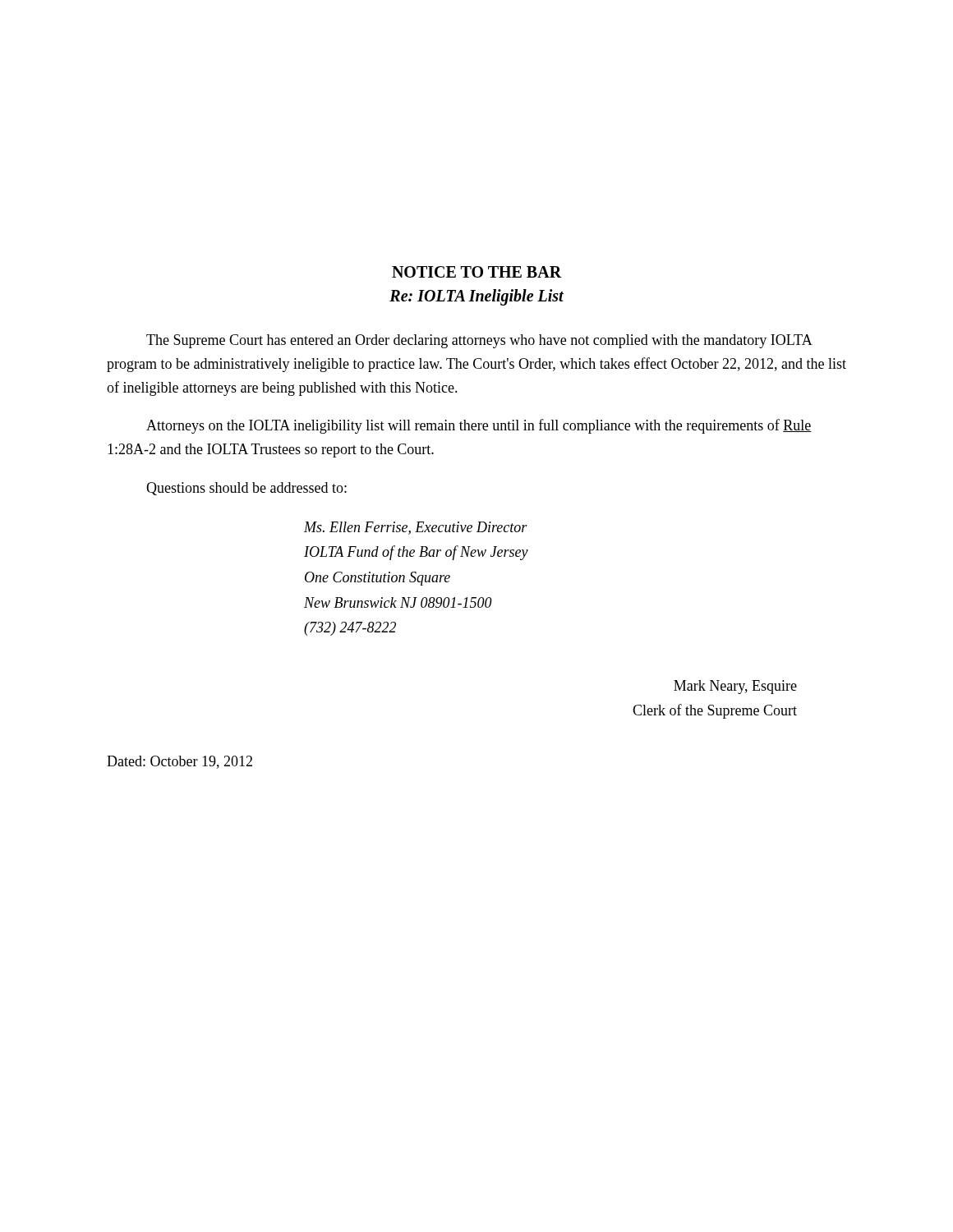This screenshot has height=1232, width=953.
Task: Find the block starting "Re: IOLTA Ineligible List"
Action: pos(476,296)
